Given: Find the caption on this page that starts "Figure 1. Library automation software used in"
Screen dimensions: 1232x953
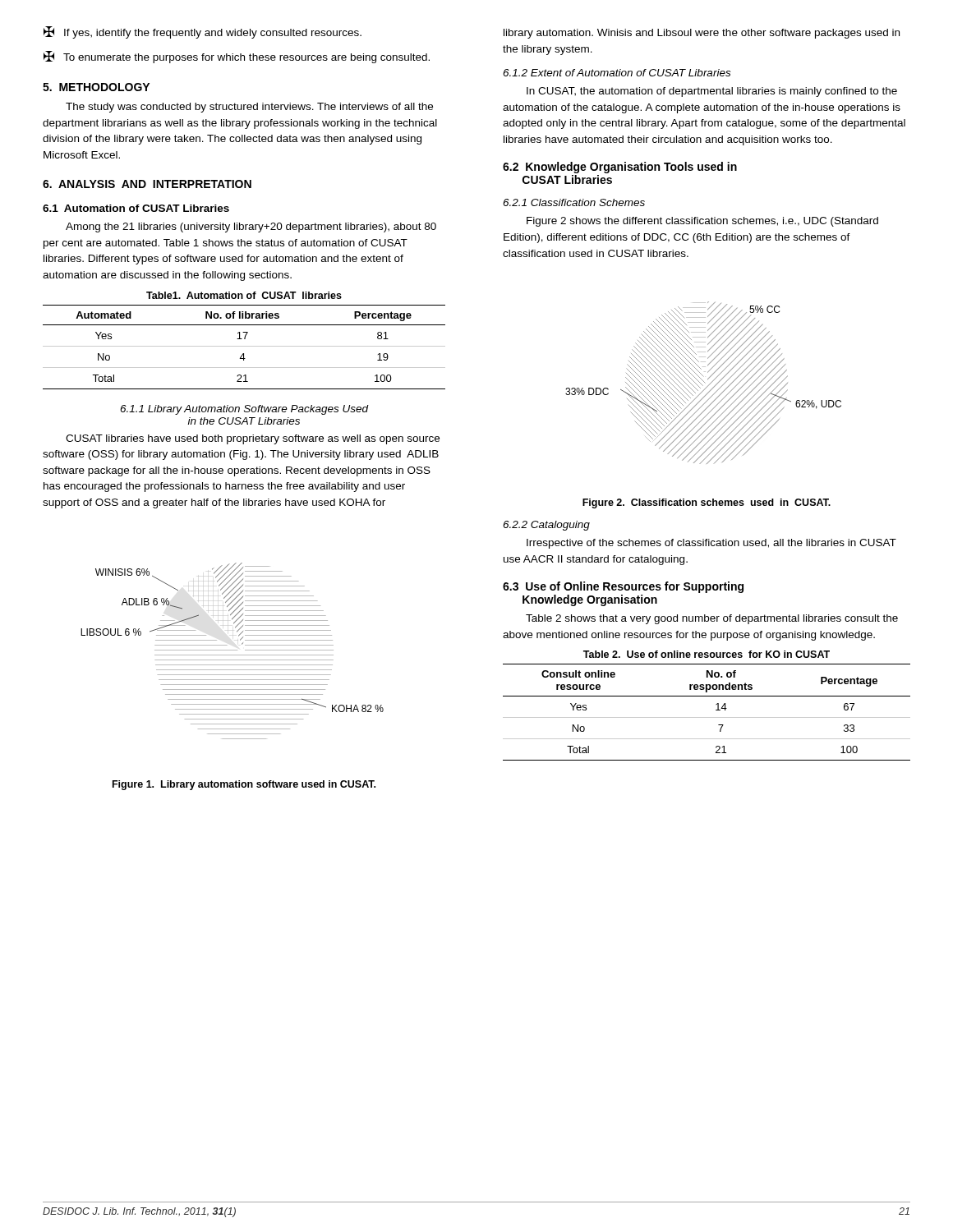Looking at the screenshot, I should tap(244, 785).
